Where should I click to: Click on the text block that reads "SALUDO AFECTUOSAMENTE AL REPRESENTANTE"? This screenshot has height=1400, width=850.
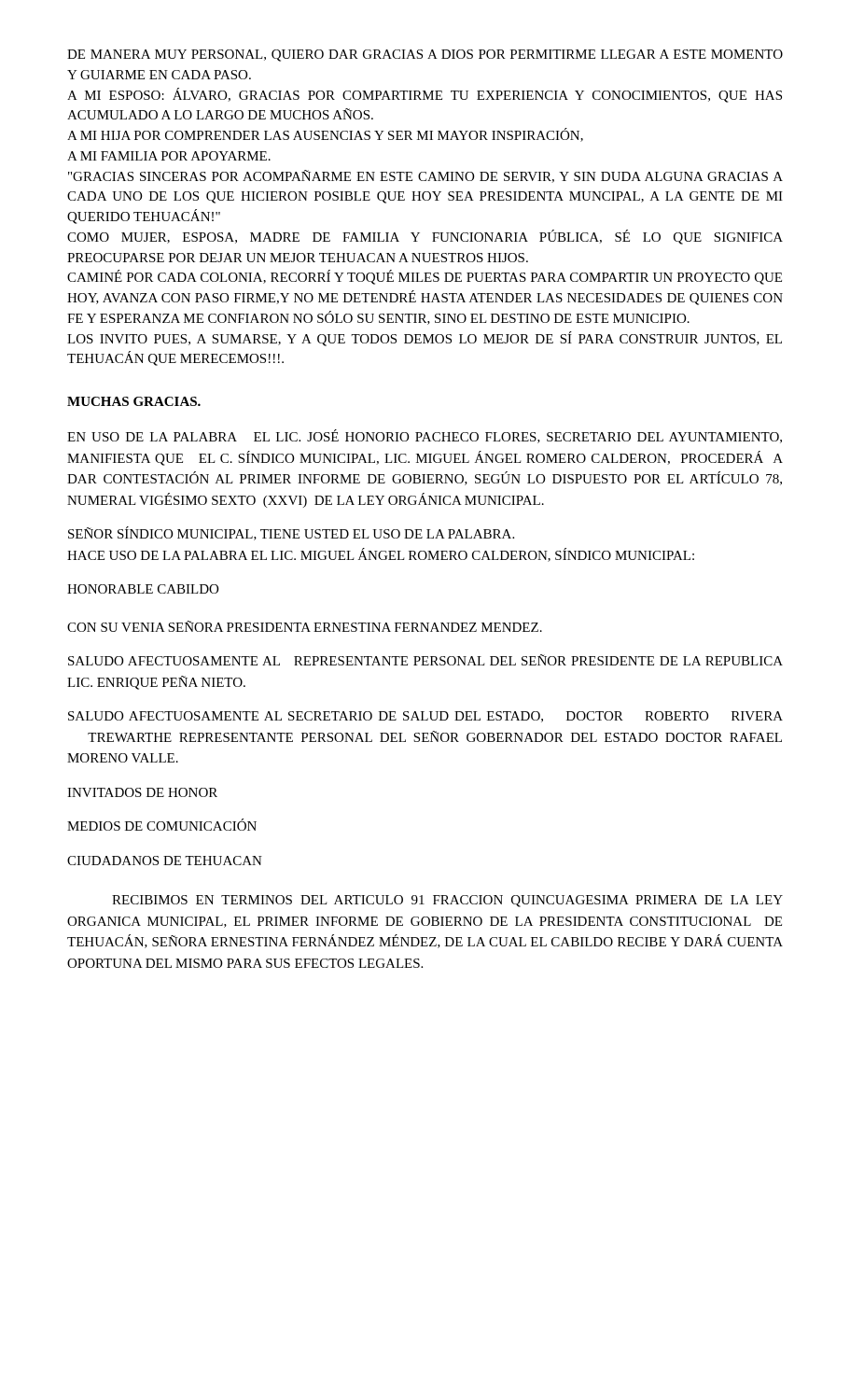[425, 671]
